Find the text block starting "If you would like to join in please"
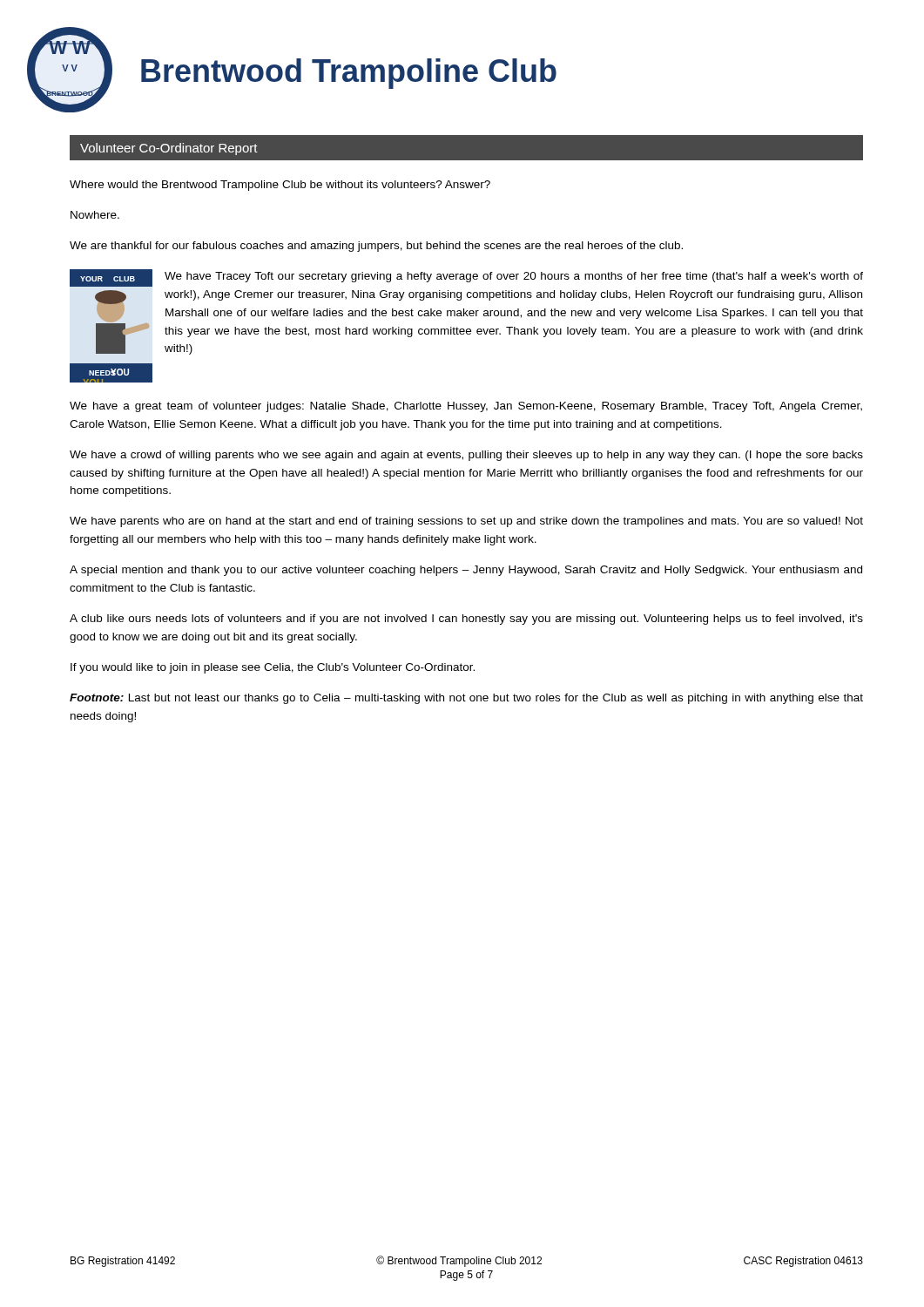 (273, 667)
